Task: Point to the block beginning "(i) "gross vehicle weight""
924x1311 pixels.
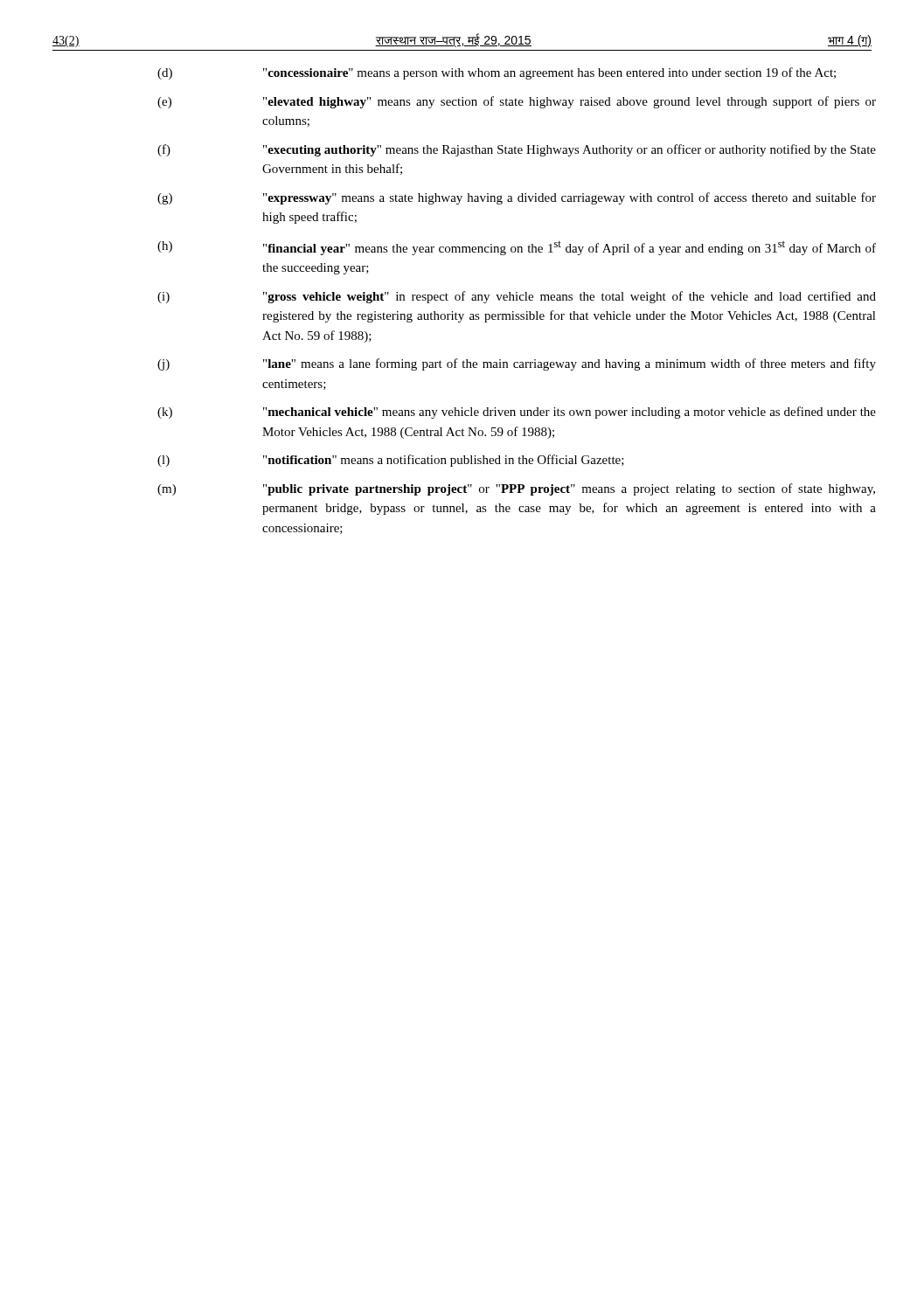Action: 464,316
